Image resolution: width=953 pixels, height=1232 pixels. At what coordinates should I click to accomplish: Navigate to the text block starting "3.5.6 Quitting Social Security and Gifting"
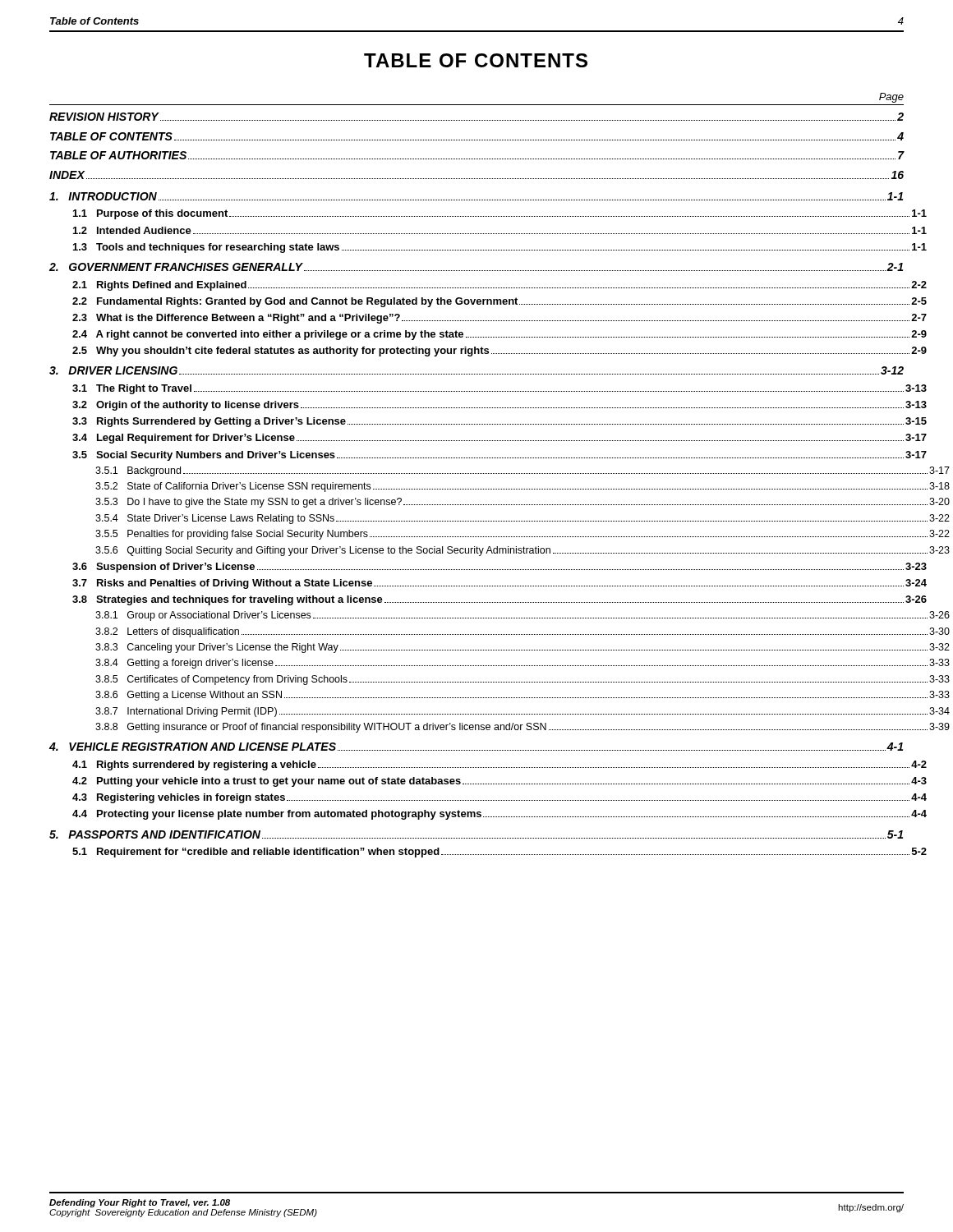523,550
